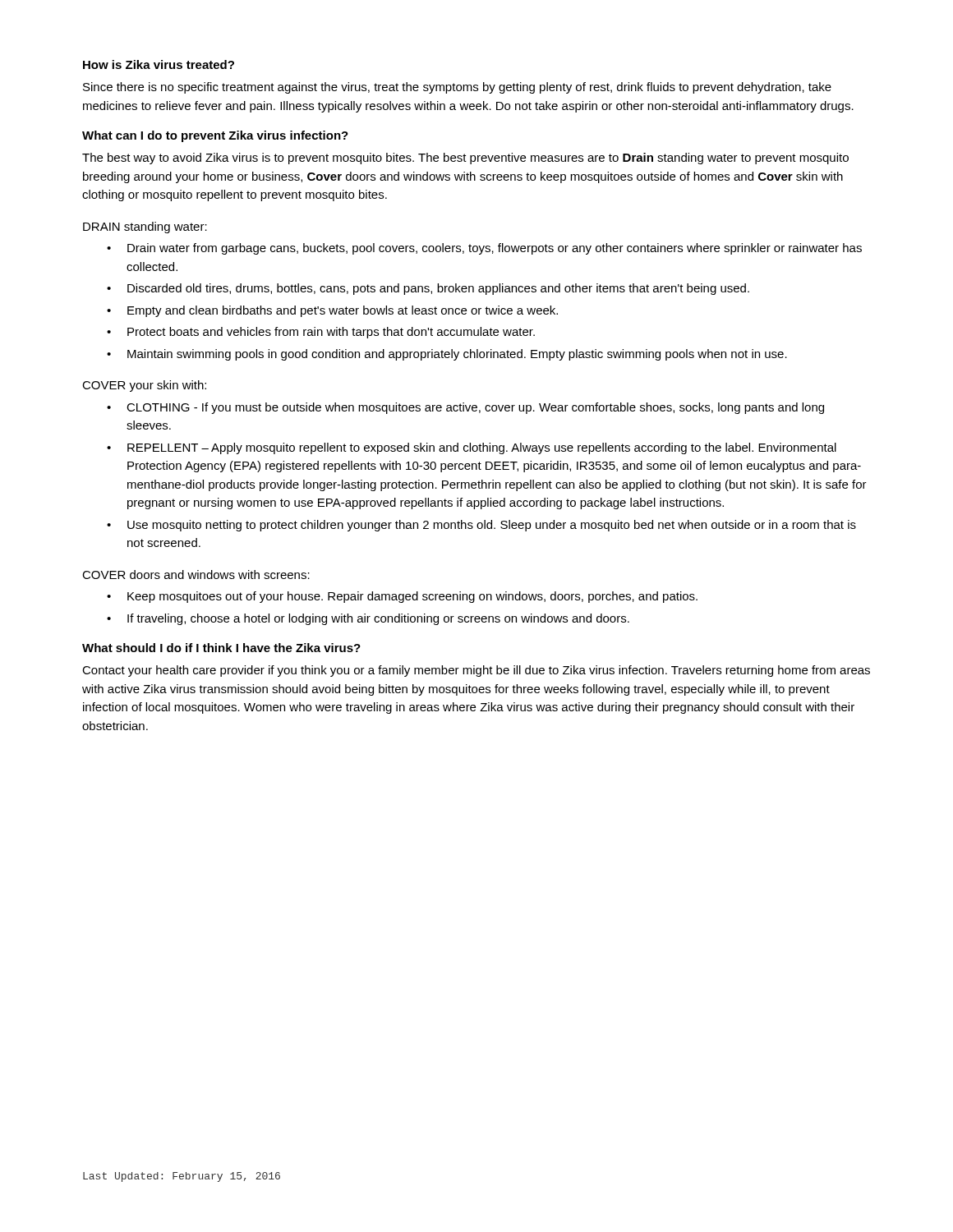The width and height of the screenshot is (953, 1232).
Task: Navigate to the text block starting "• Use mosquito netting to protect children"
Action: (489, 534)
